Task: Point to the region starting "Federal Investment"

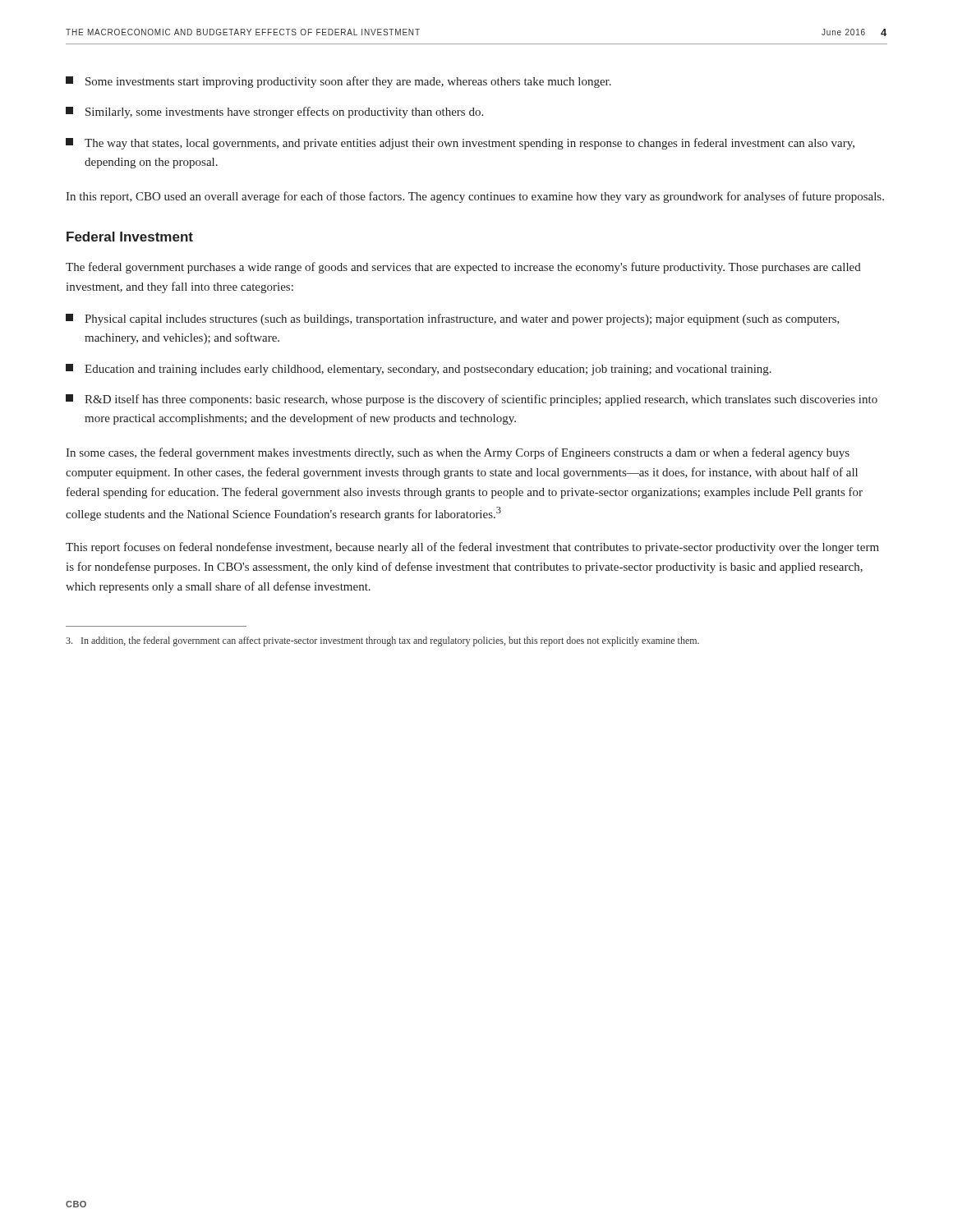Action: [x=129, y=237]
